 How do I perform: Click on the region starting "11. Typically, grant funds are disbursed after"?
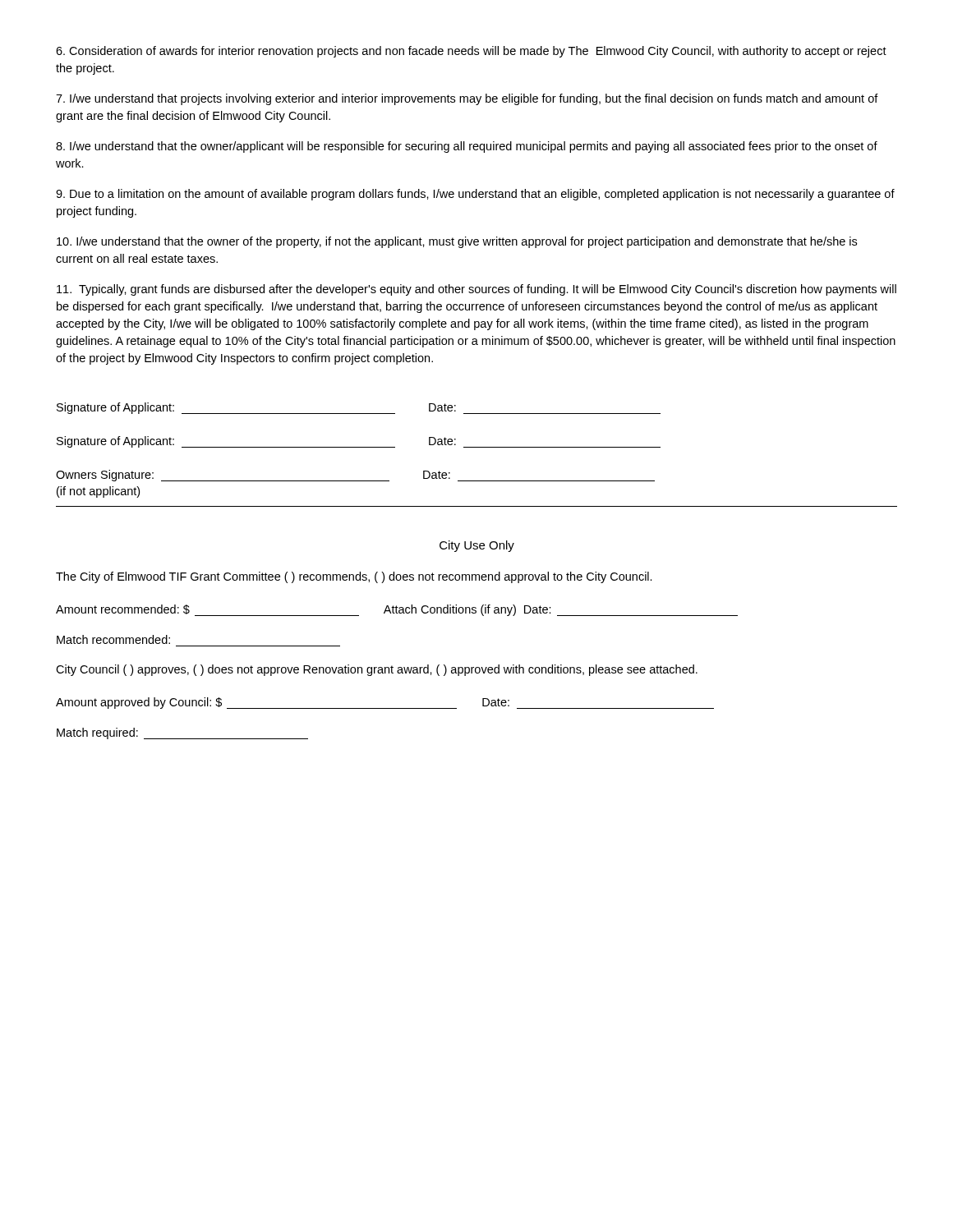pyautogui.click(x=476, y=324)
